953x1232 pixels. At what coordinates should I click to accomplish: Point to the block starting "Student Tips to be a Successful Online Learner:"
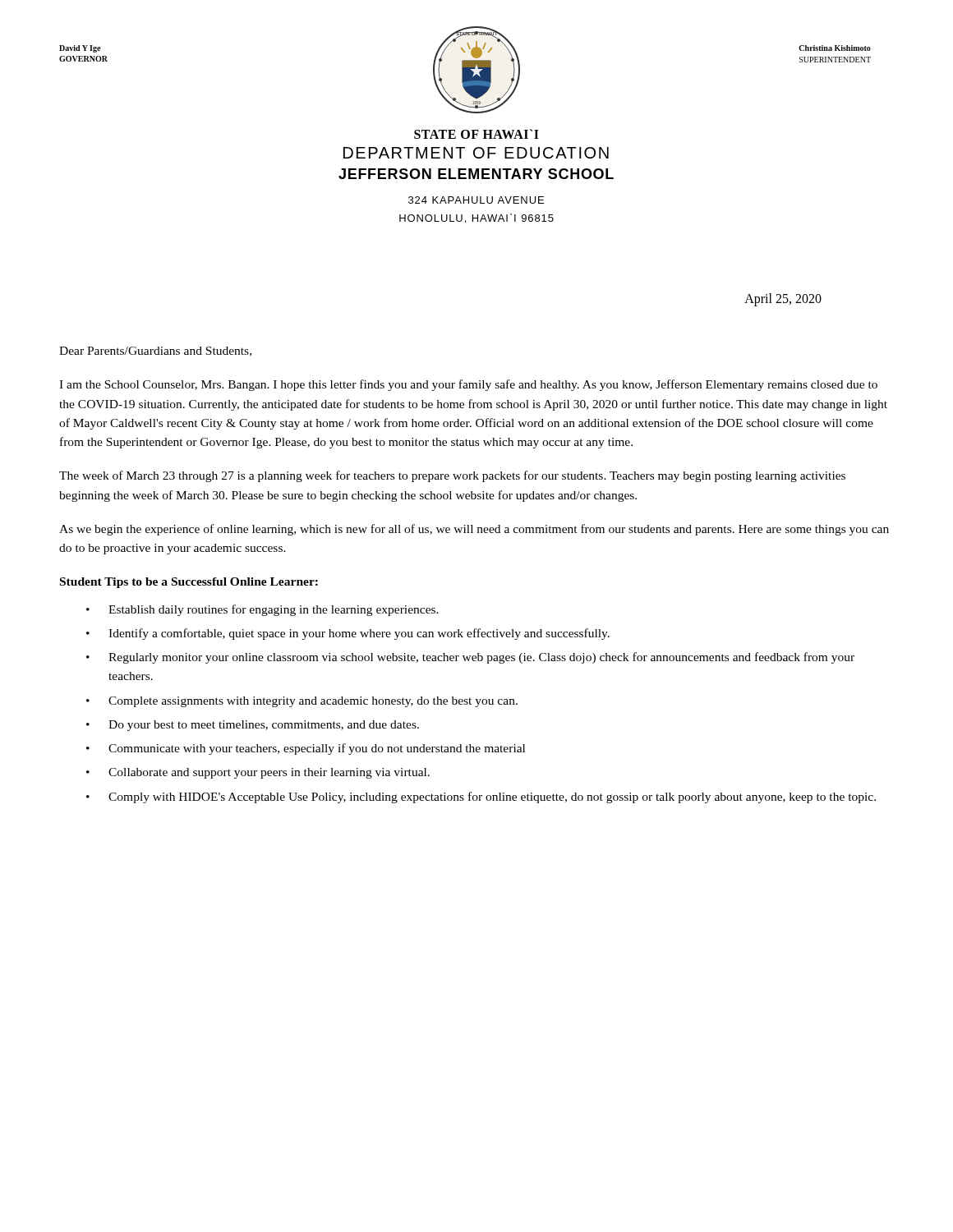(x=189, y=581)
